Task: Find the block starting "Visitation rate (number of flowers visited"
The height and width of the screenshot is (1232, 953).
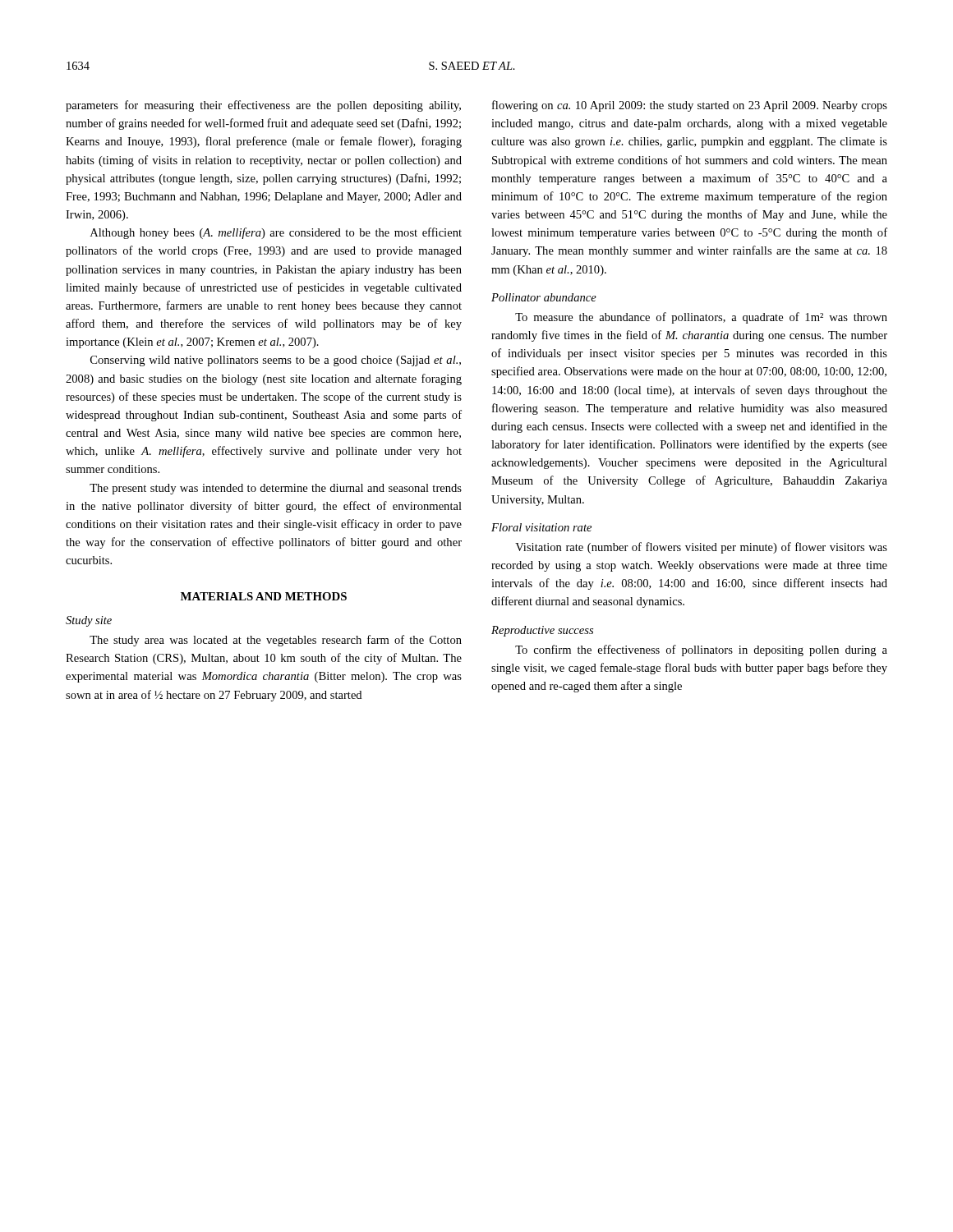Action: point(689,574)
